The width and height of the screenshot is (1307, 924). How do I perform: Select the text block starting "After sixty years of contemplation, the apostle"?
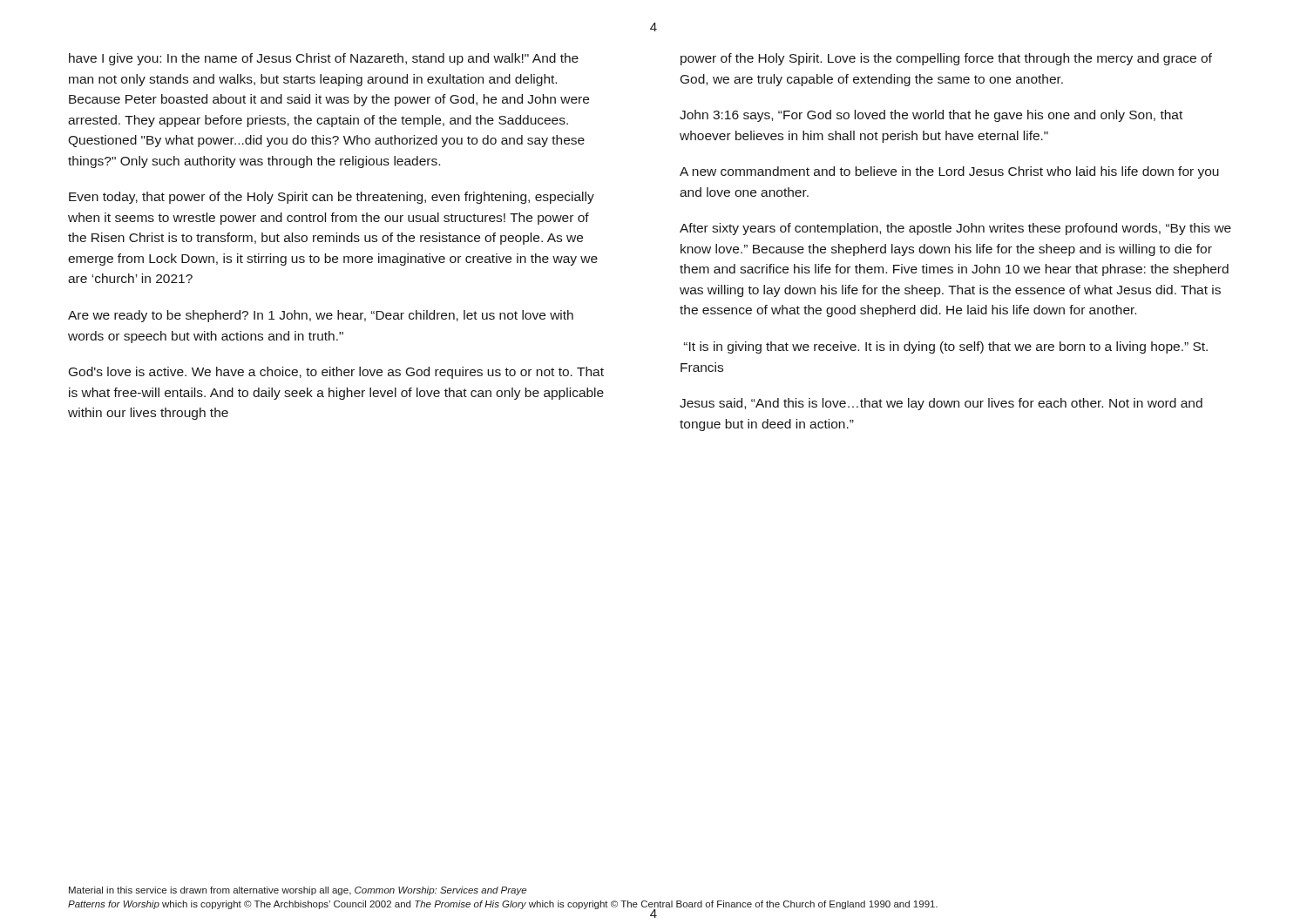point(956,269)
